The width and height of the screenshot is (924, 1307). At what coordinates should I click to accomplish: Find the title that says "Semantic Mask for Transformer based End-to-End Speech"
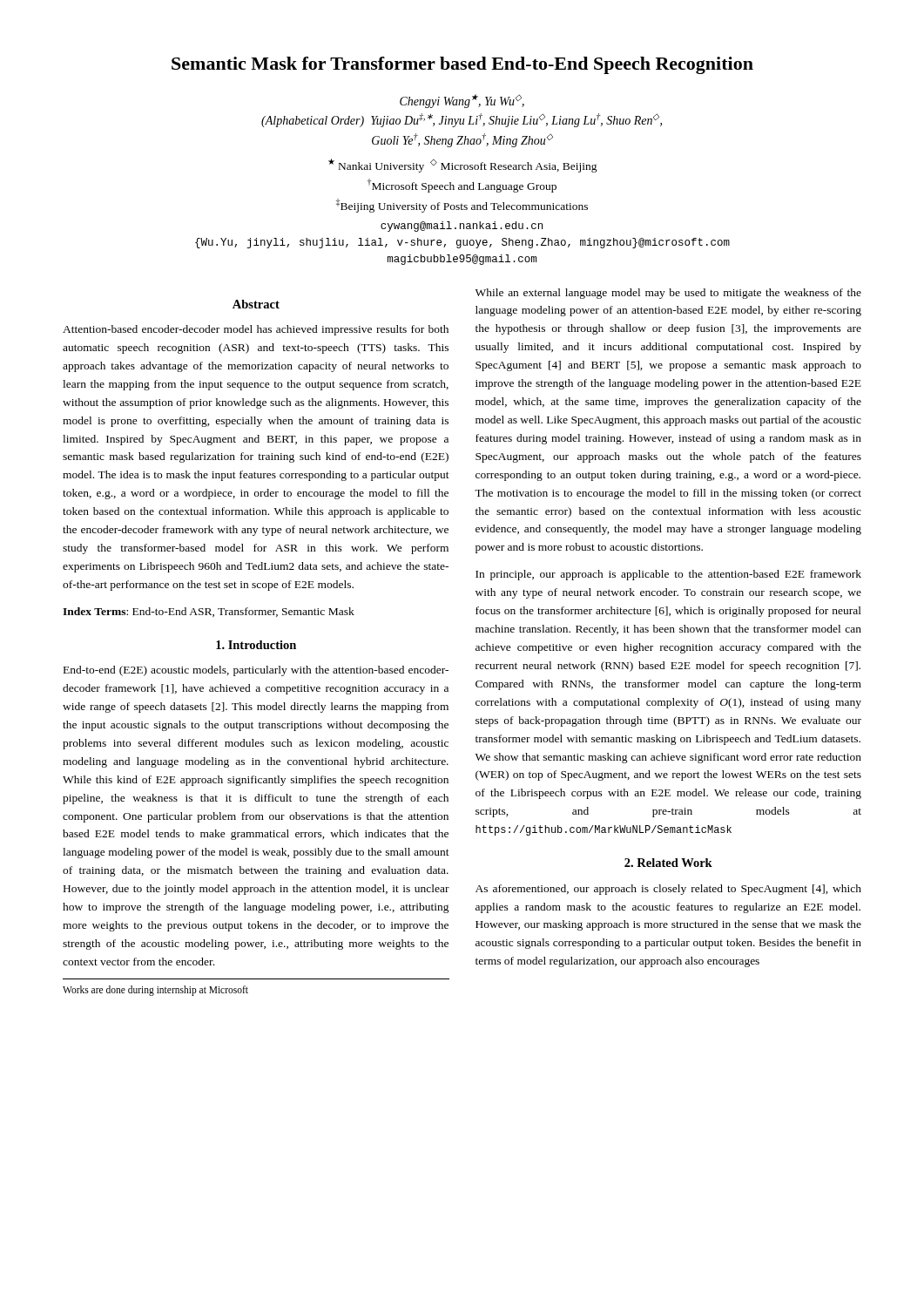pyautogui.click(x=462, y=64)
